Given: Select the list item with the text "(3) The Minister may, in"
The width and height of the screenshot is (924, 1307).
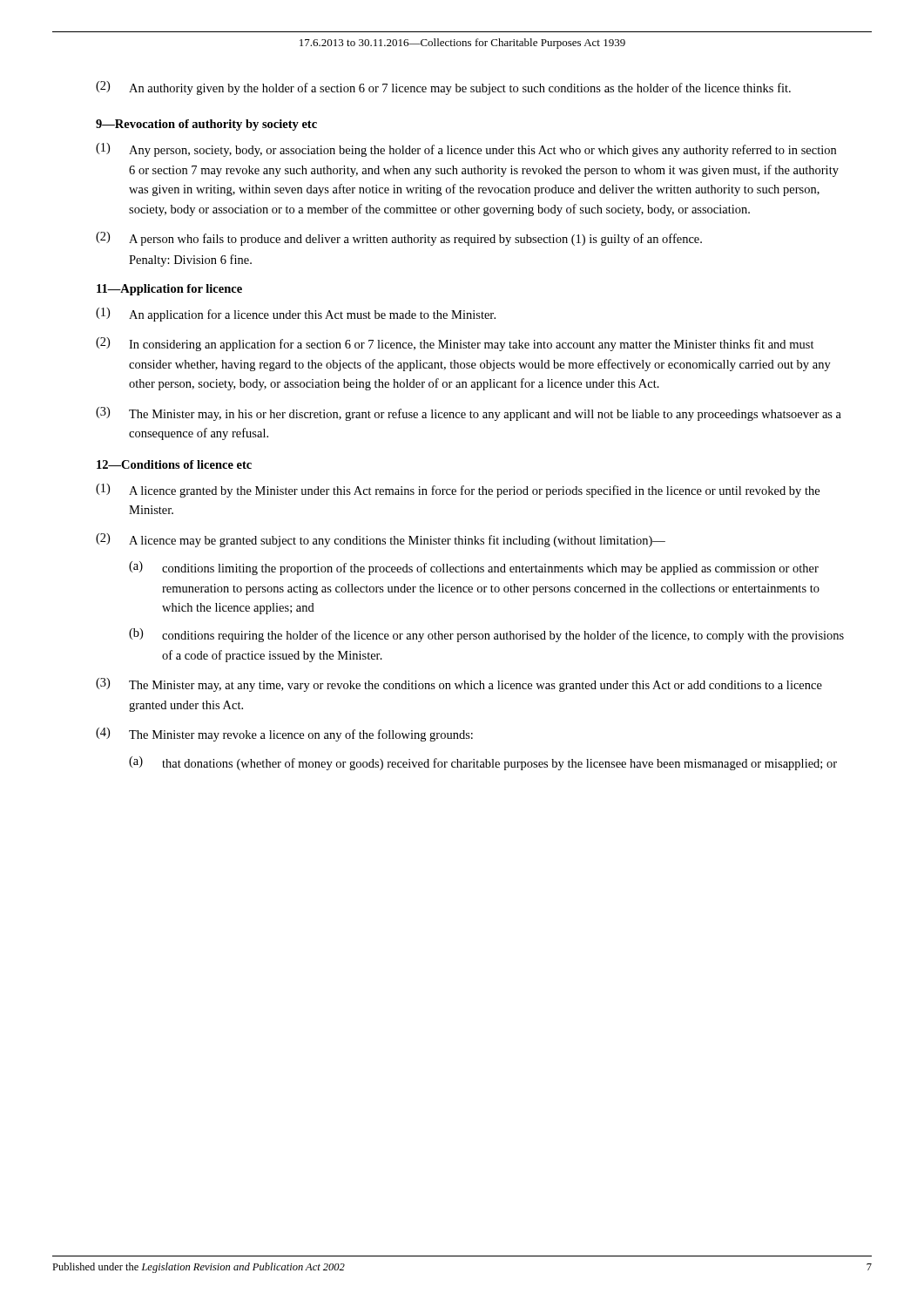Looking at the screenshot, I should coord(471,424).
